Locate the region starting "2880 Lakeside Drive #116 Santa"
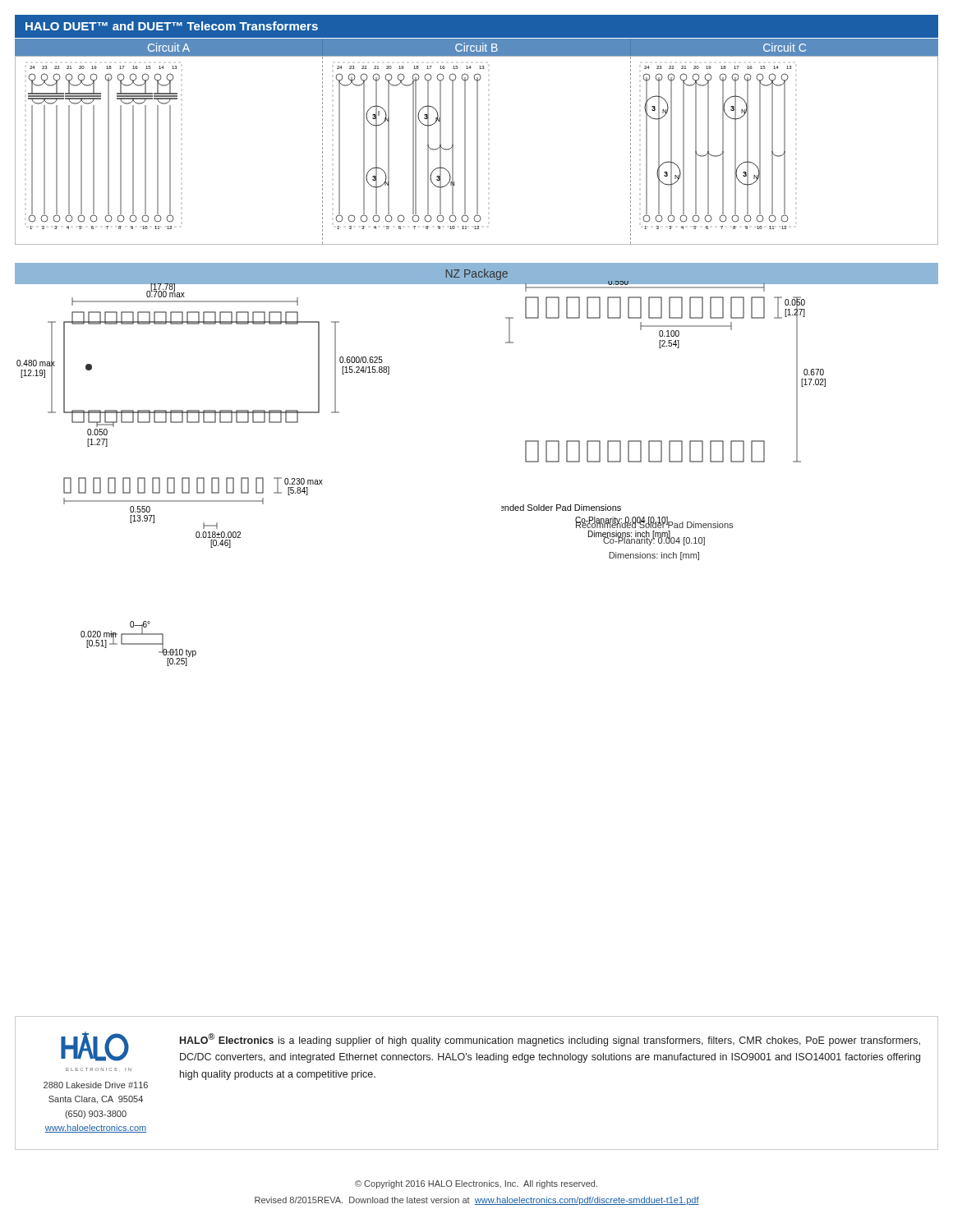Image resolution: width=953 pixels, height=1232 pixels. click(x=96, y=1106)
